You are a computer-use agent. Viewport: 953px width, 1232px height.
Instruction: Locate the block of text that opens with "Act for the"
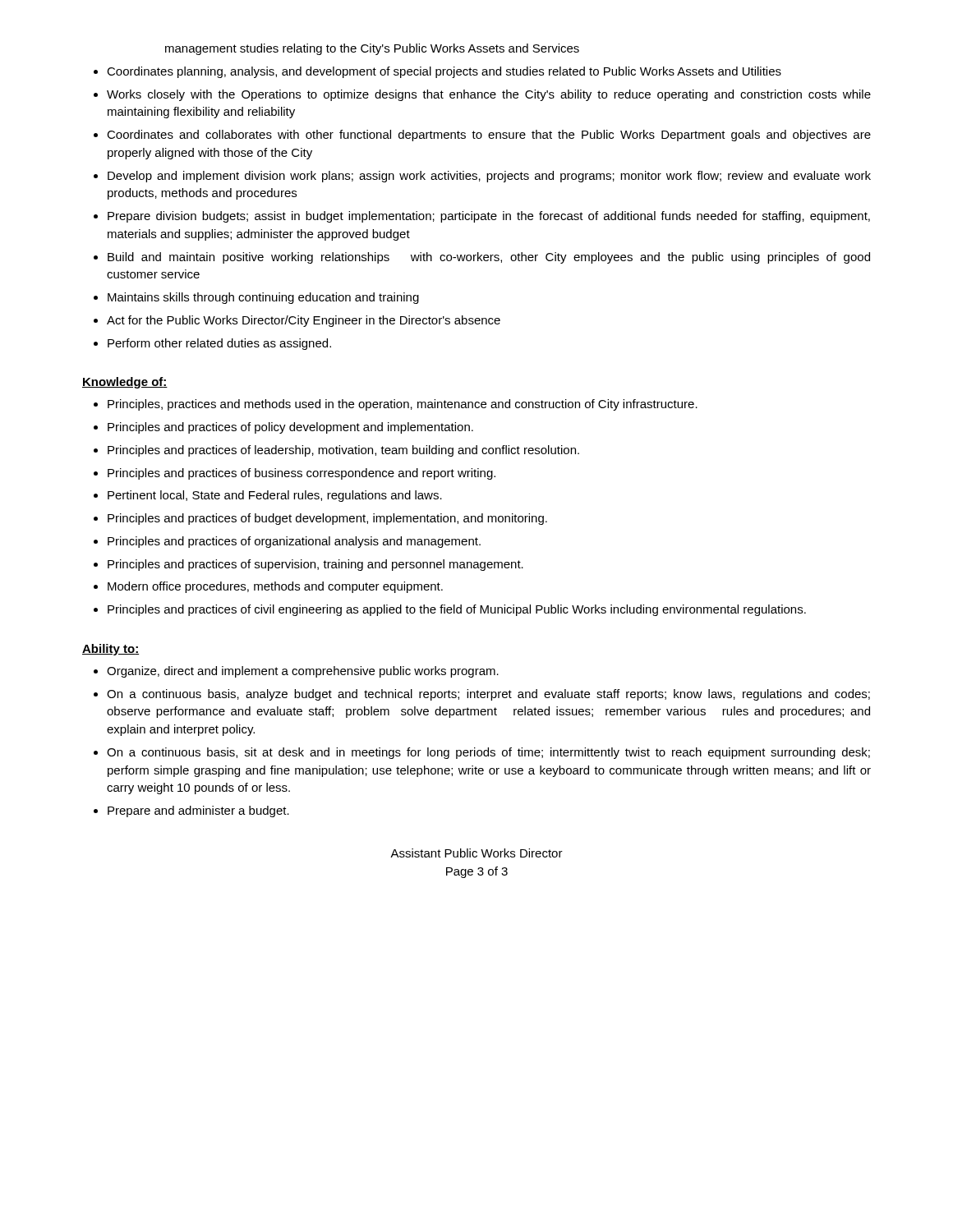coord(304,320)
